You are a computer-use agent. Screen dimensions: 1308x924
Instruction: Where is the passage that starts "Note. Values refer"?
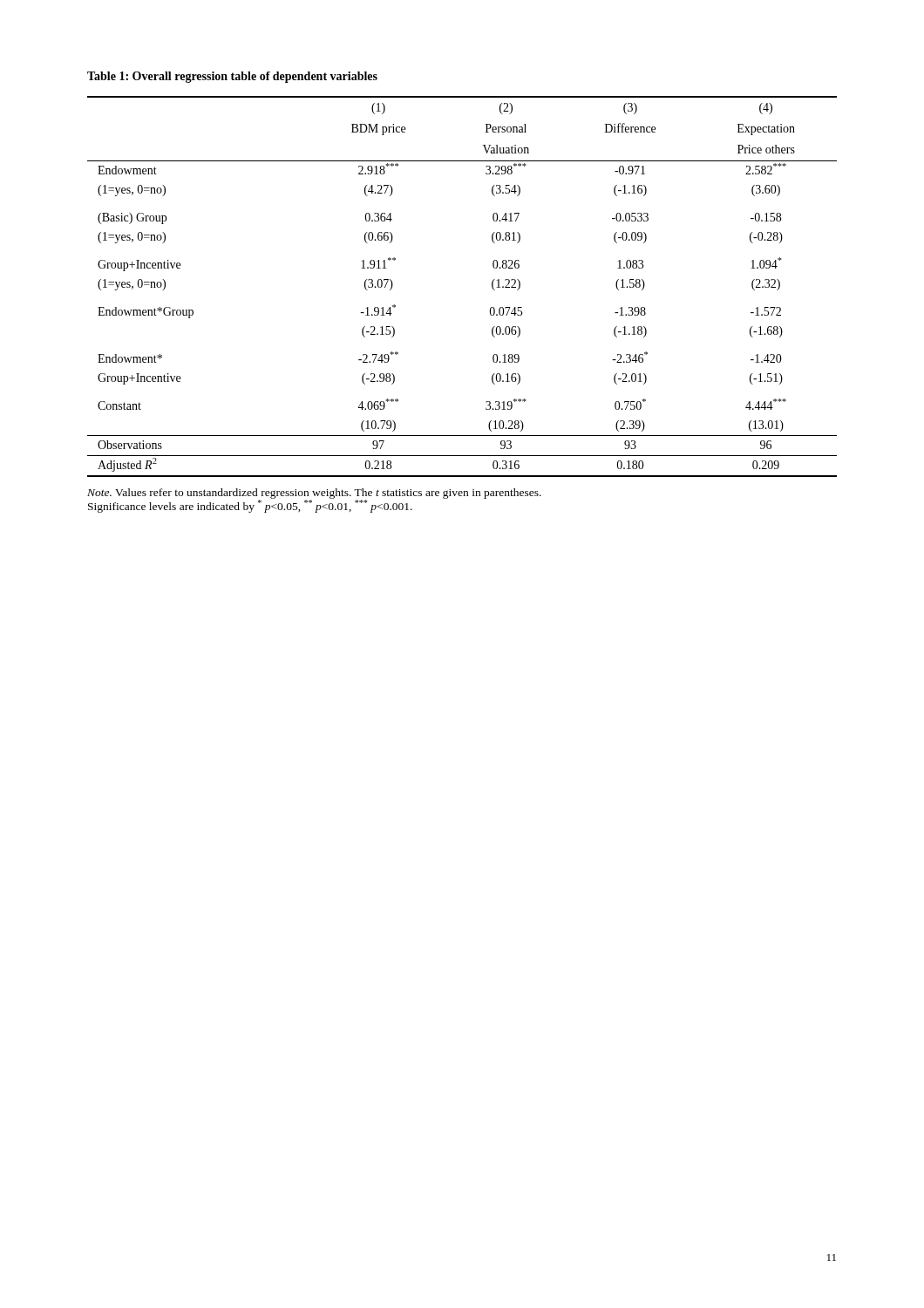[314, 499]
